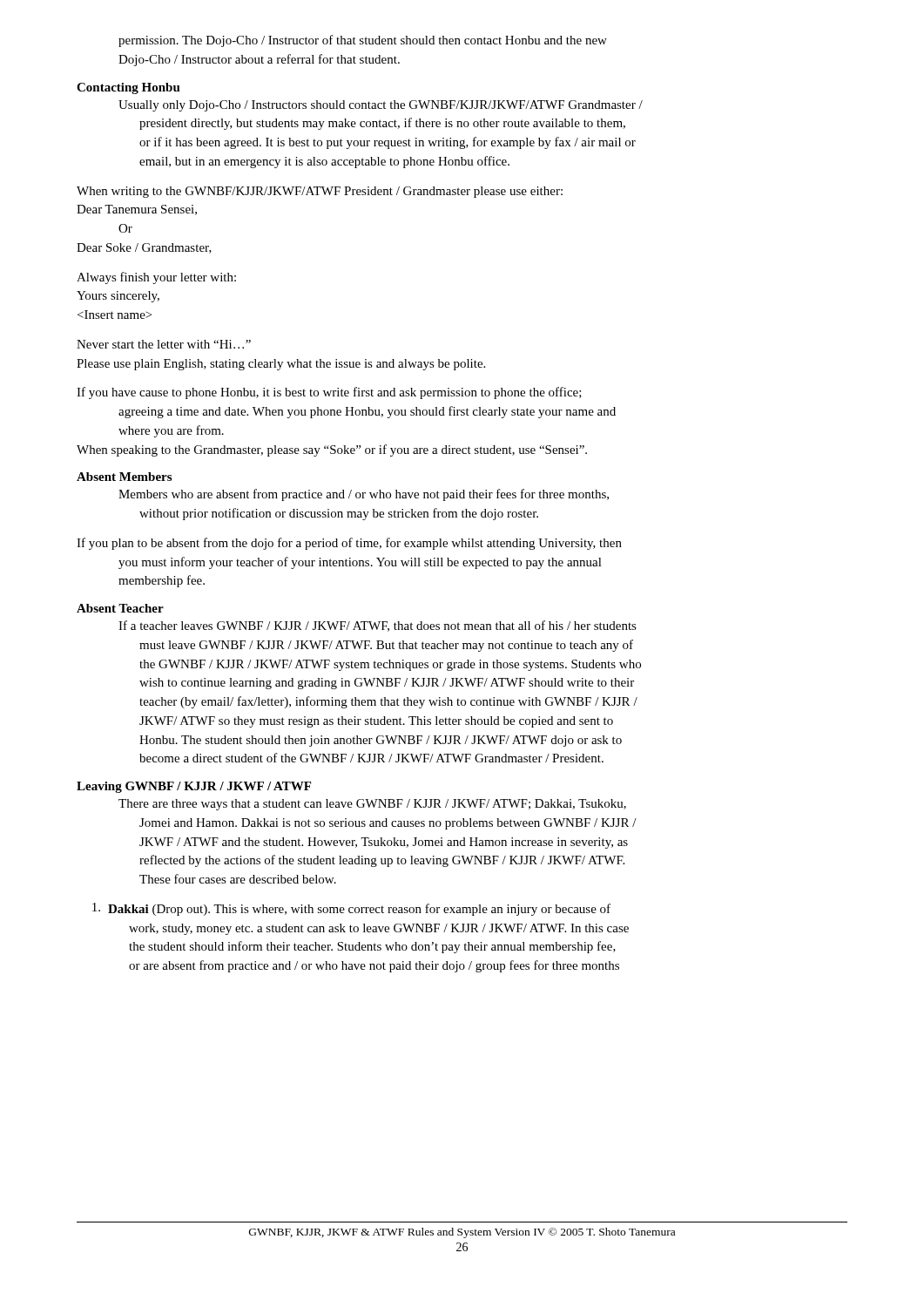This screenshot has width=924, height=1307.
Task: Point to the block beginning "There are three ways that a student can"
Action: tap(483, 842)
